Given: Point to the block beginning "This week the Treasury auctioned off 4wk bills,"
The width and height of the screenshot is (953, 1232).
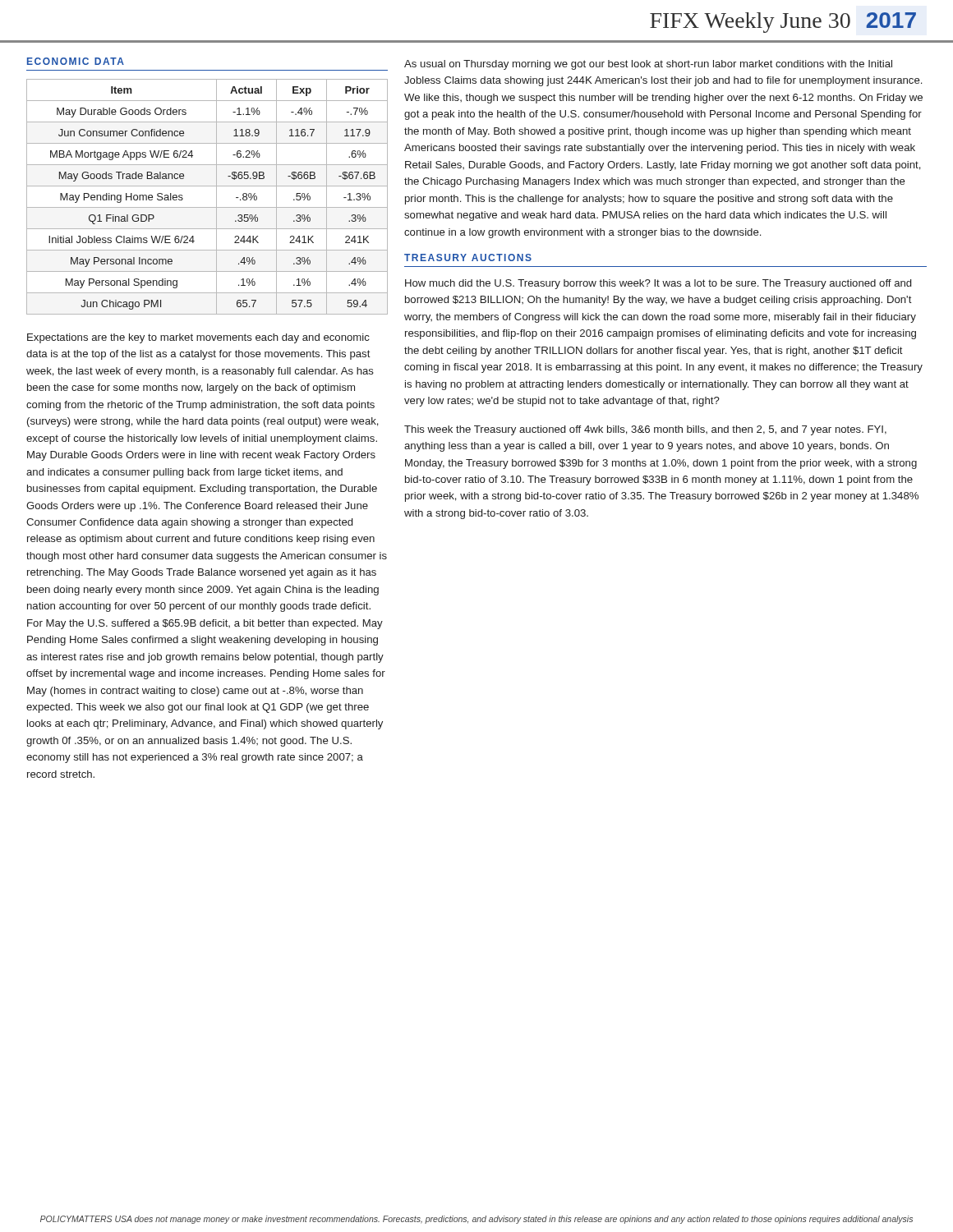Looking at the screenshot, I should tap(662, 471).
